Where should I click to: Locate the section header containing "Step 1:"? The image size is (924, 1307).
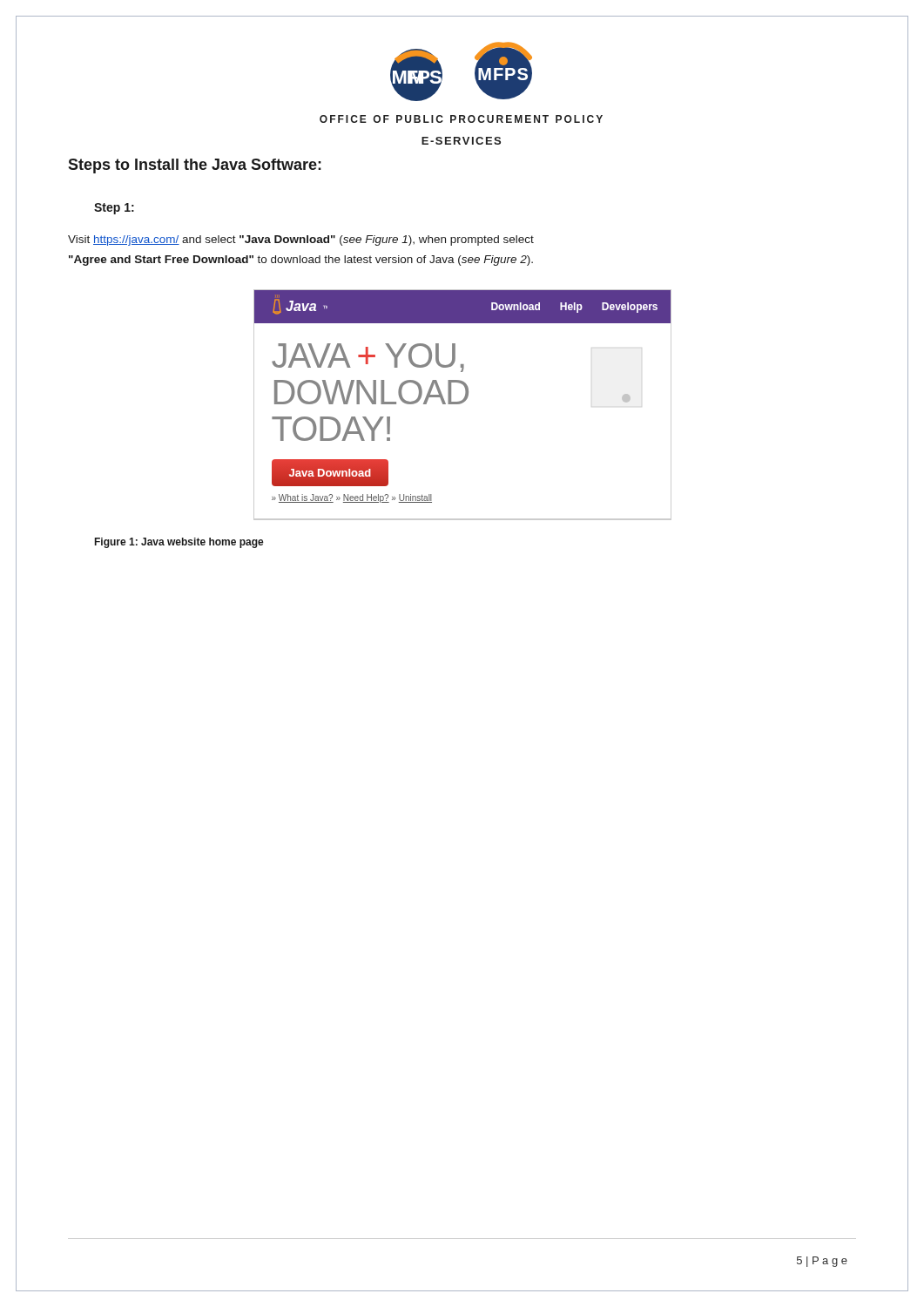114,207
